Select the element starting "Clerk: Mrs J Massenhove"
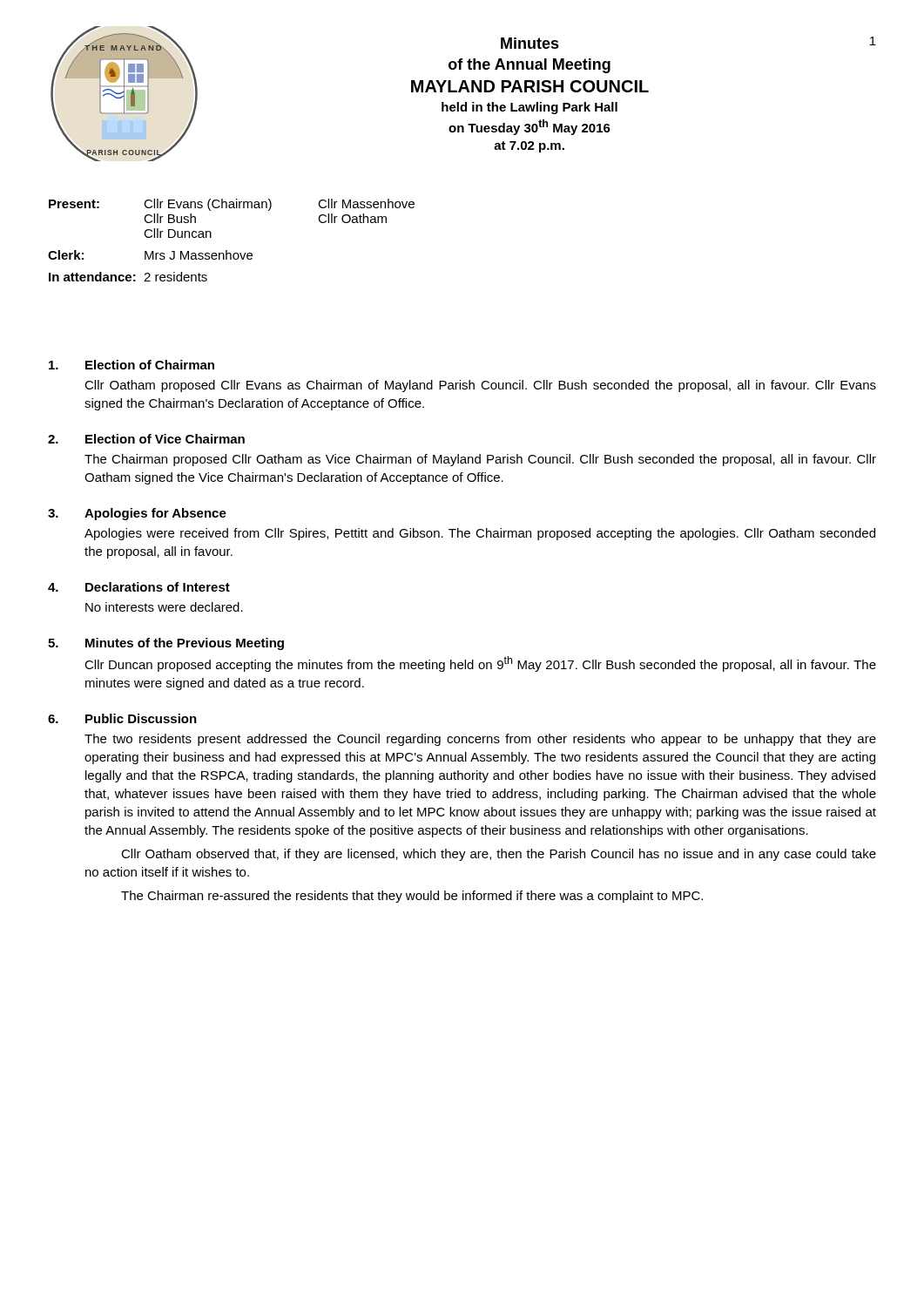The image size is (924, 1307). click(151, 255)
